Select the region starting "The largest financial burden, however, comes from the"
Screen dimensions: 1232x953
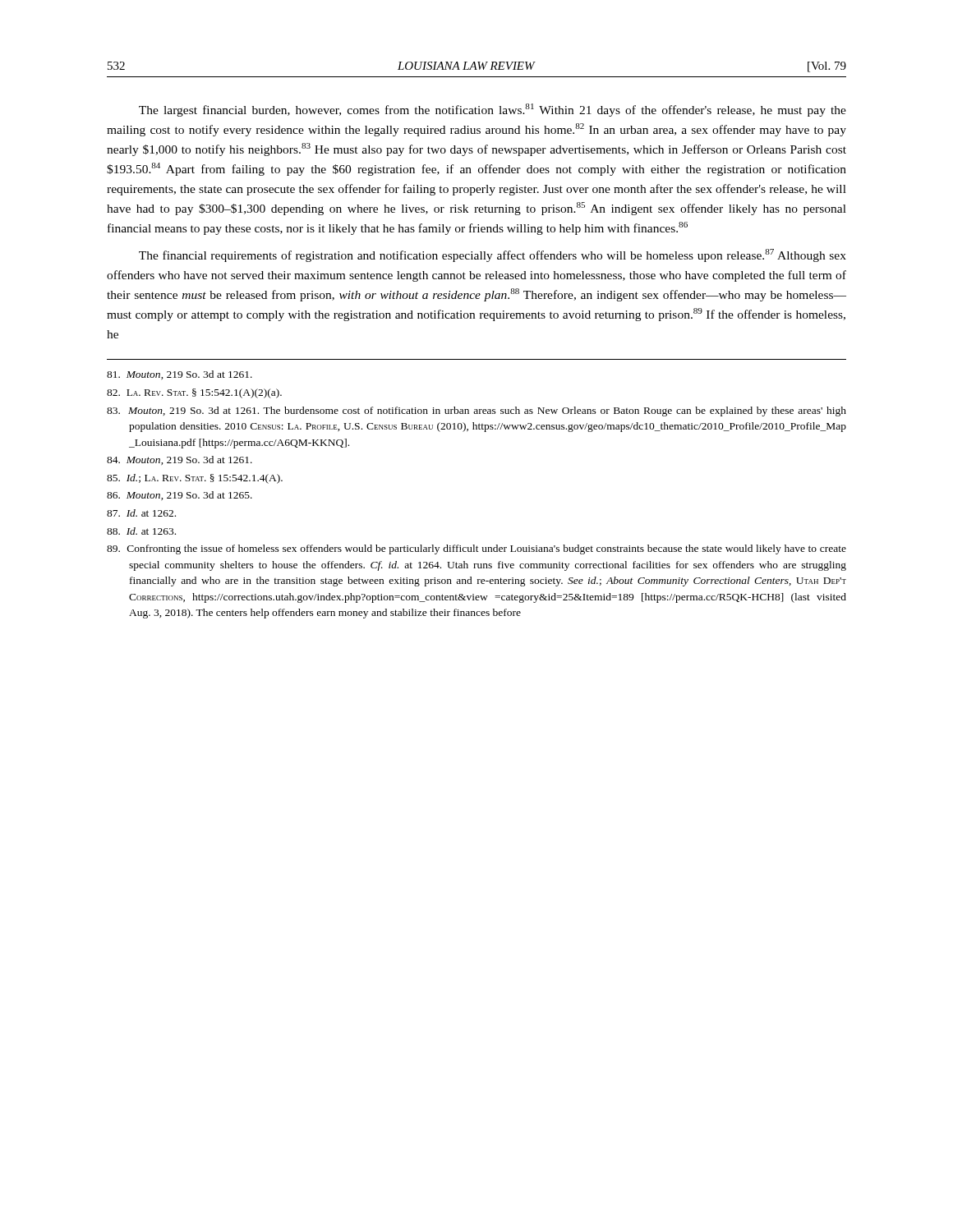tap(476, 222)
